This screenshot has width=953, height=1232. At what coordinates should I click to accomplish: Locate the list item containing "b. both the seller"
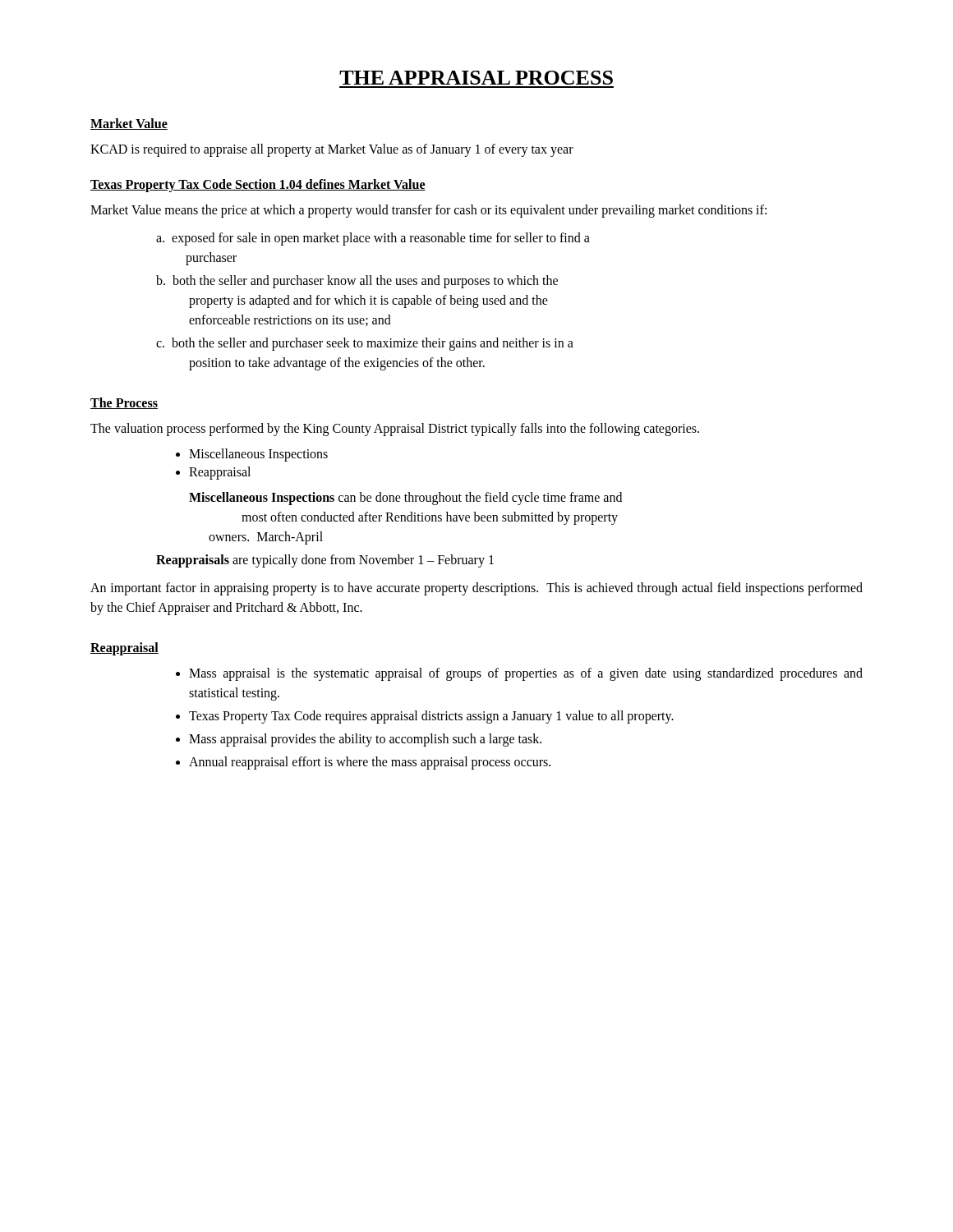(476, 301)
